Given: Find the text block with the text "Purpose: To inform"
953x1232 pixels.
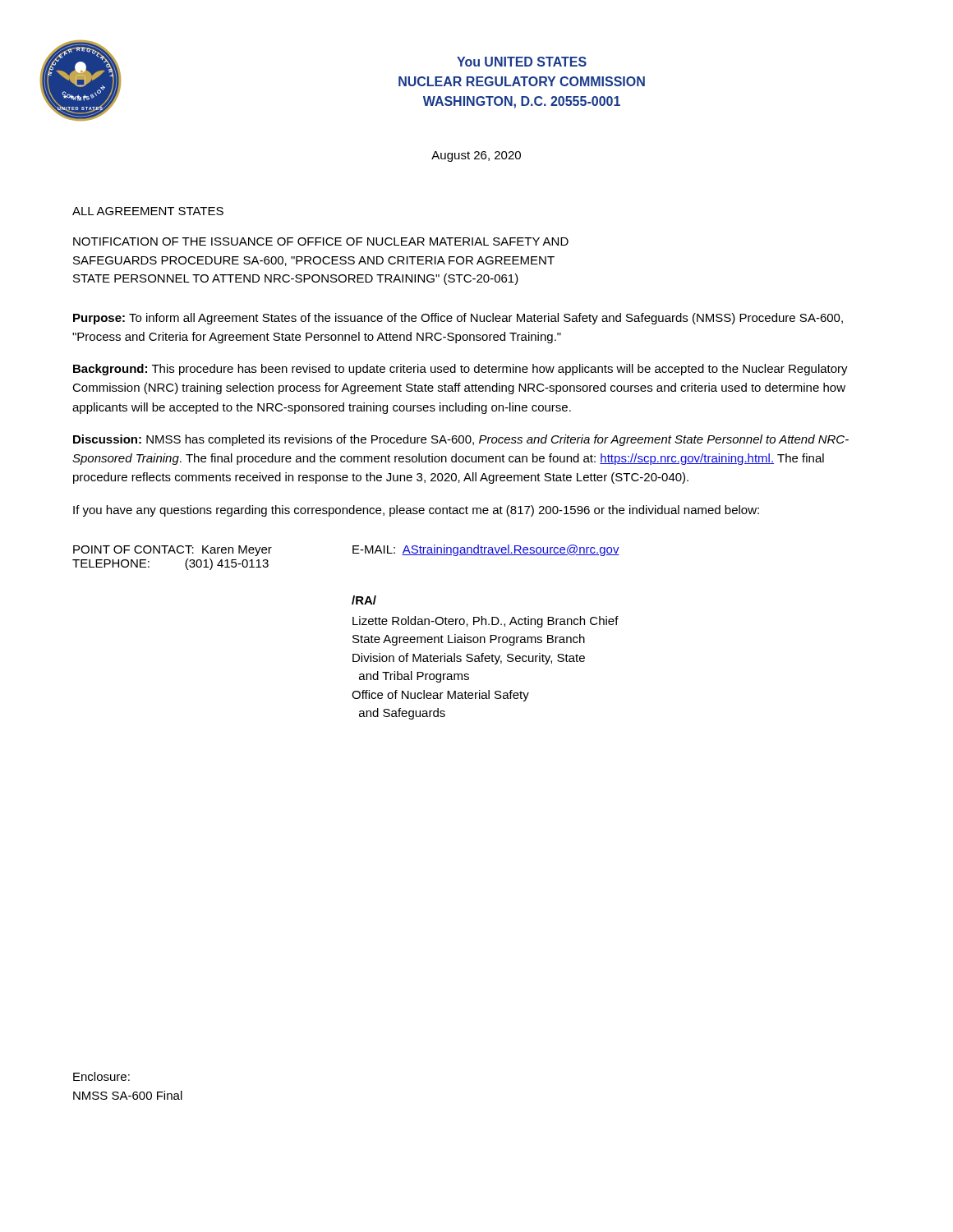Looking at the screenshot, I should pyautogui.click(x=458, y=327).
